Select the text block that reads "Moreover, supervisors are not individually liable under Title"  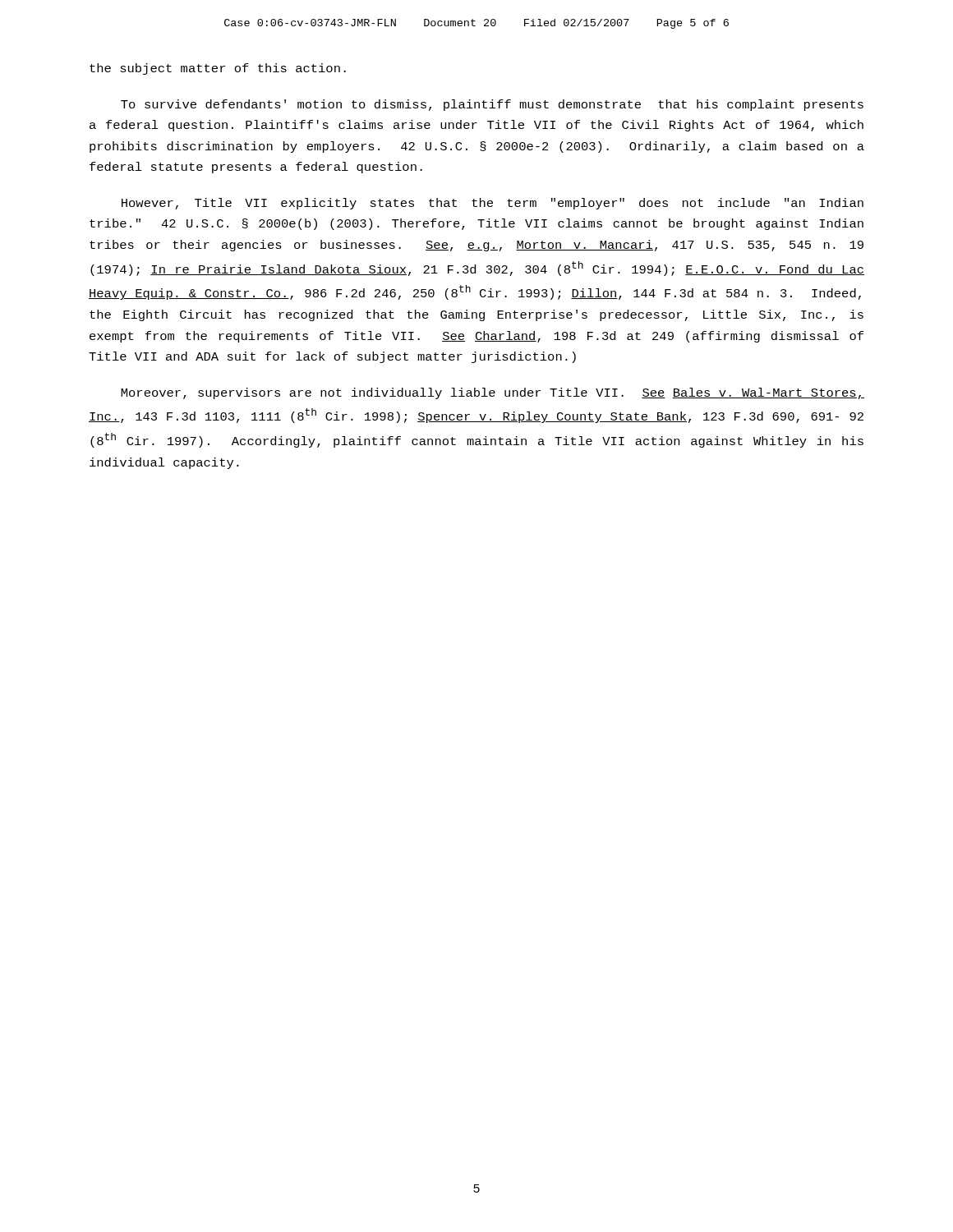pos(476,428)
